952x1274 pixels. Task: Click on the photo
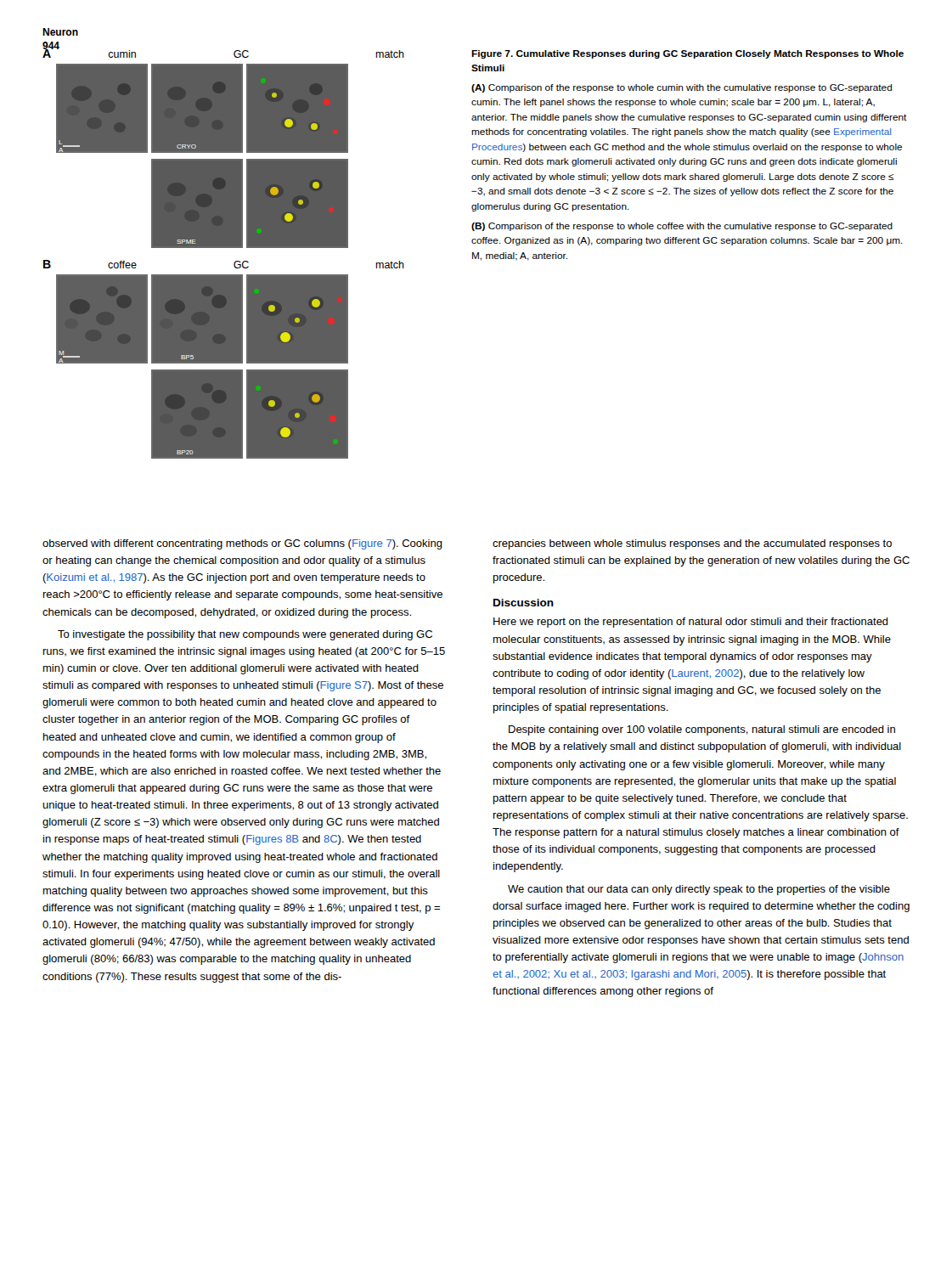pyautogui.click(x=246, y=256)
